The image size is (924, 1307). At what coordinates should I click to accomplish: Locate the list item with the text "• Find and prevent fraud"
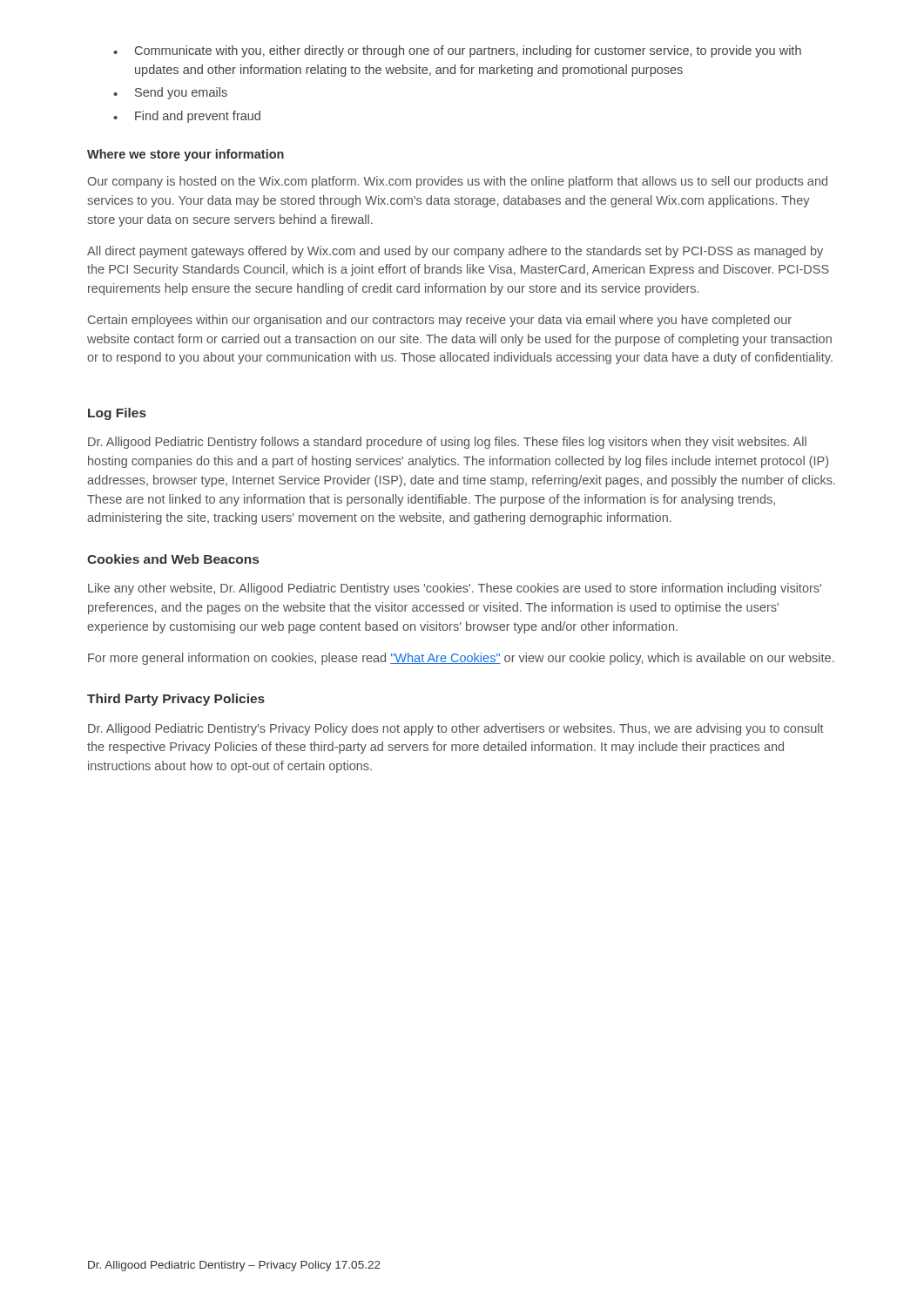[x=187, y=117]
